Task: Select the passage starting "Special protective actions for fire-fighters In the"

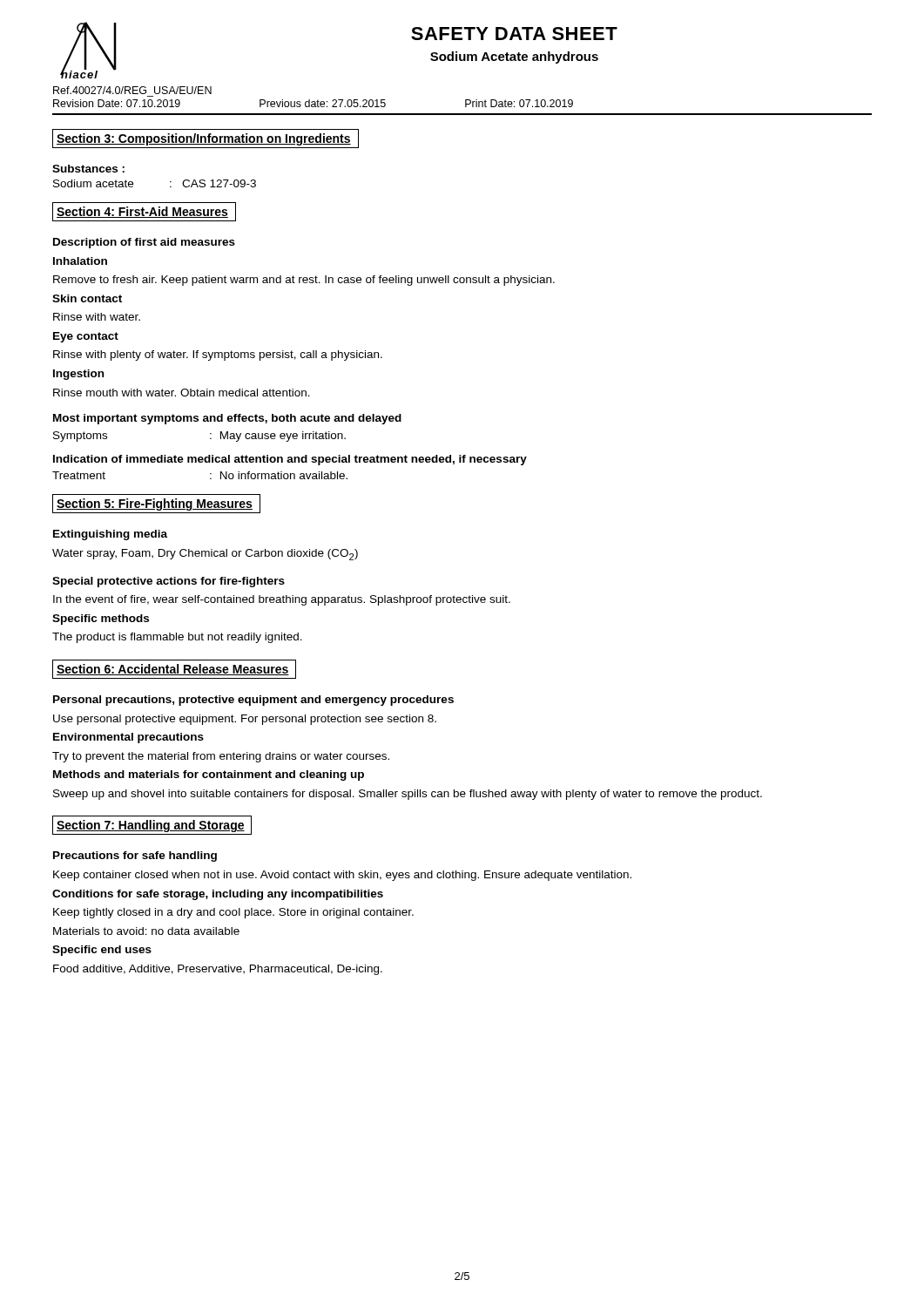Action: [x=462, y=609]
